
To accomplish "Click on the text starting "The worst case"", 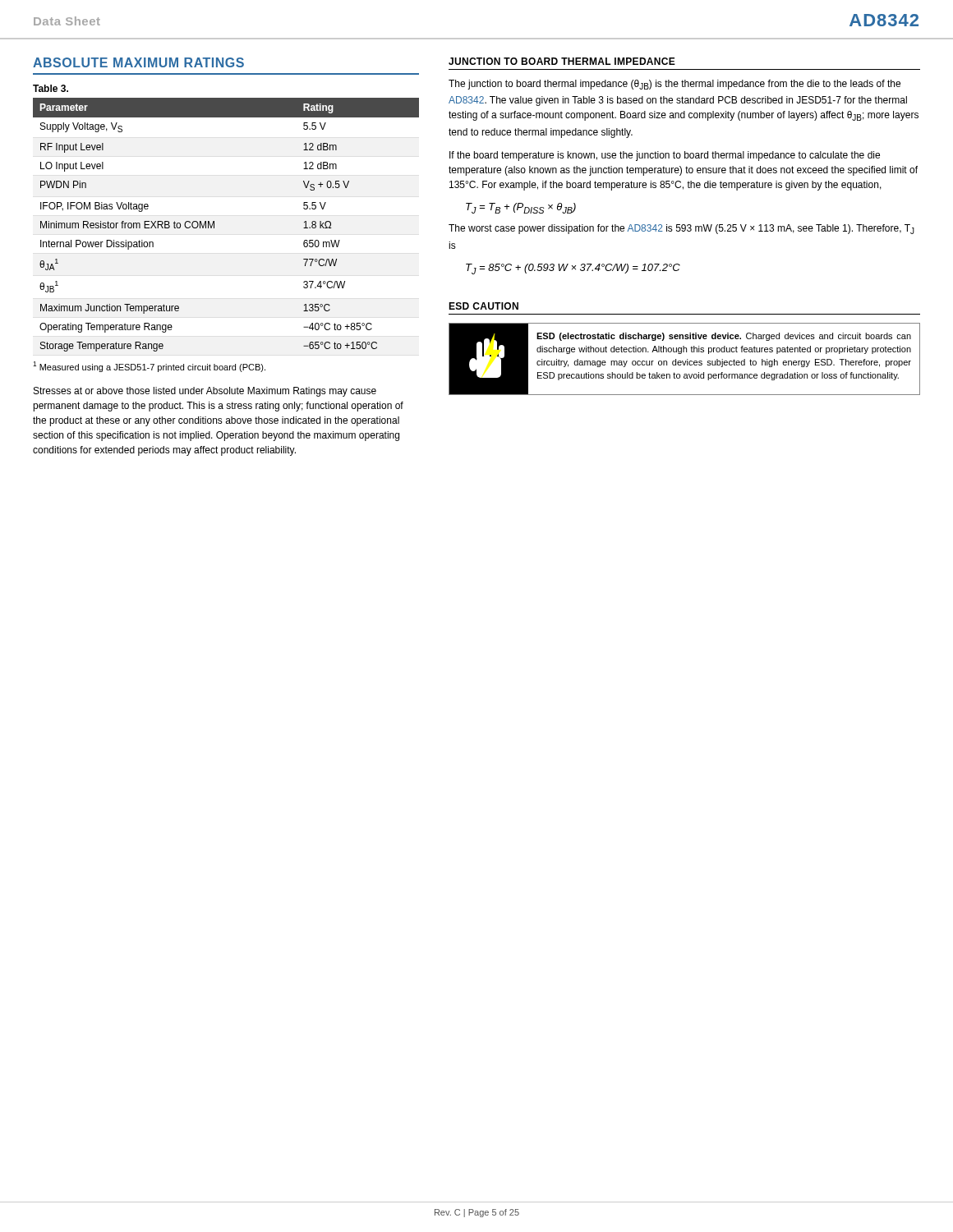I will [681, 237].
